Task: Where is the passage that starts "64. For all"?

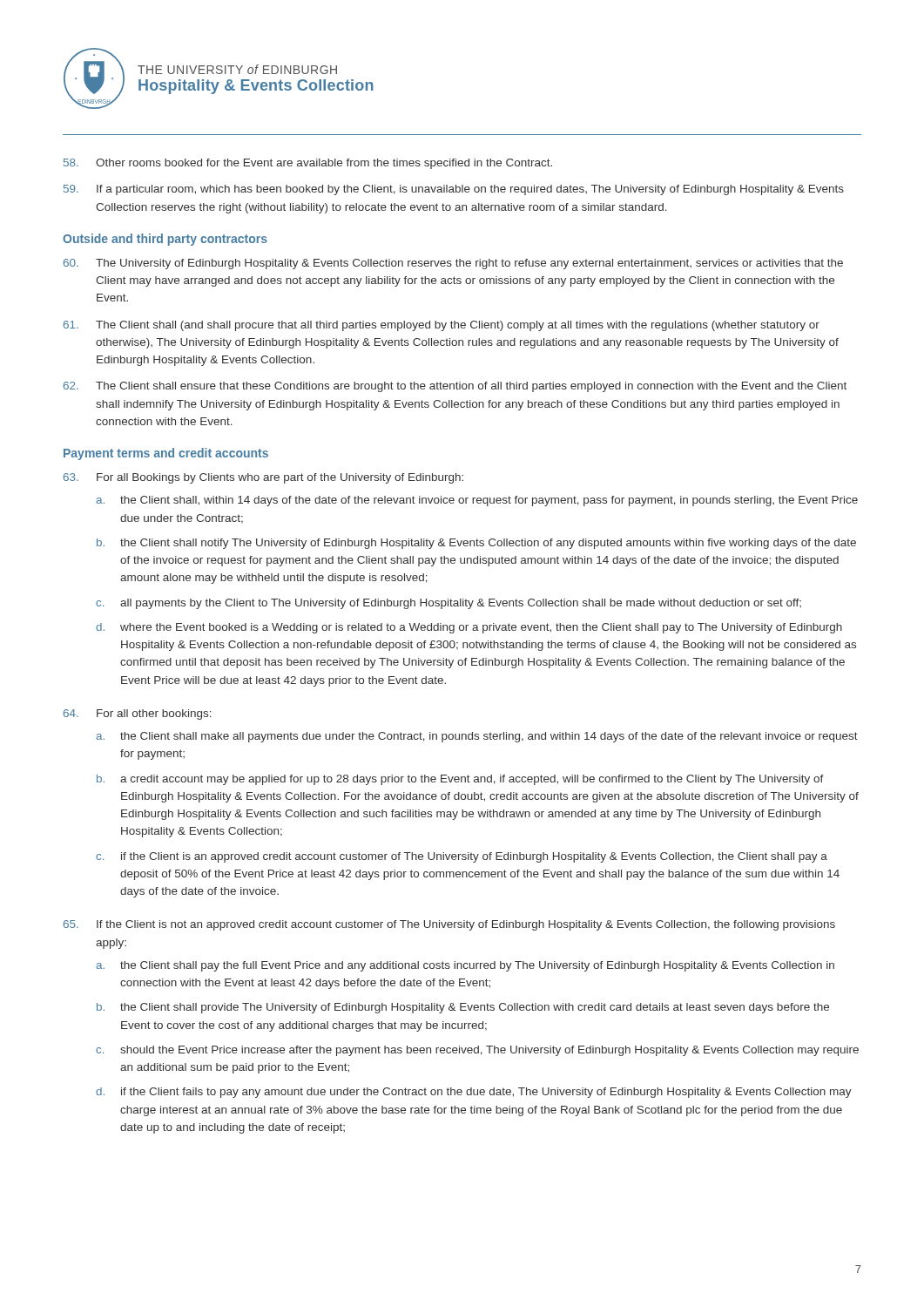Action: [x=462, y=806]
